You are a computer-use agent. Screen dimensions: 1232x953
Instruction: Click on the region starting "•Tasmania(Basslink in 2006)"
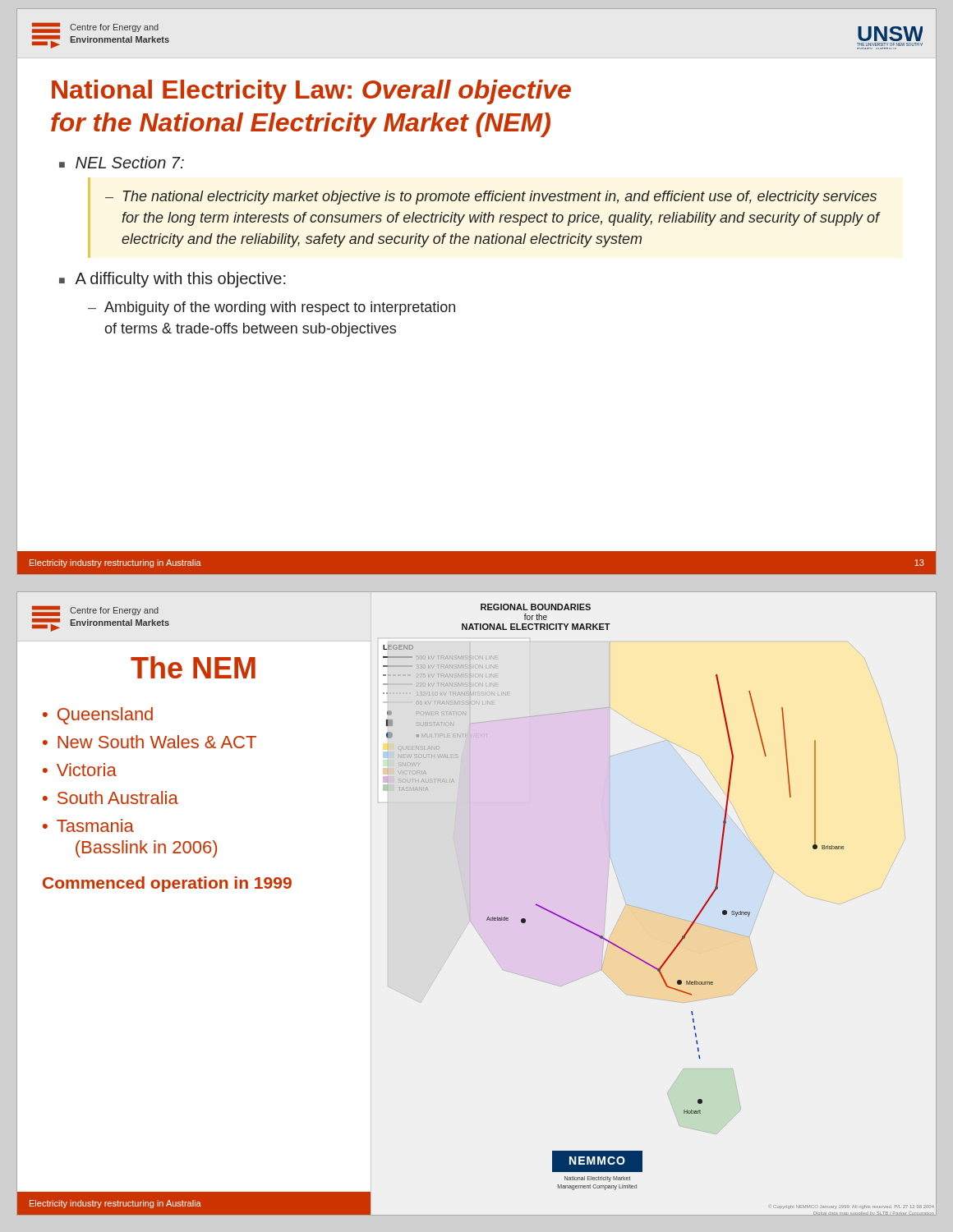[x=130, y=837]
